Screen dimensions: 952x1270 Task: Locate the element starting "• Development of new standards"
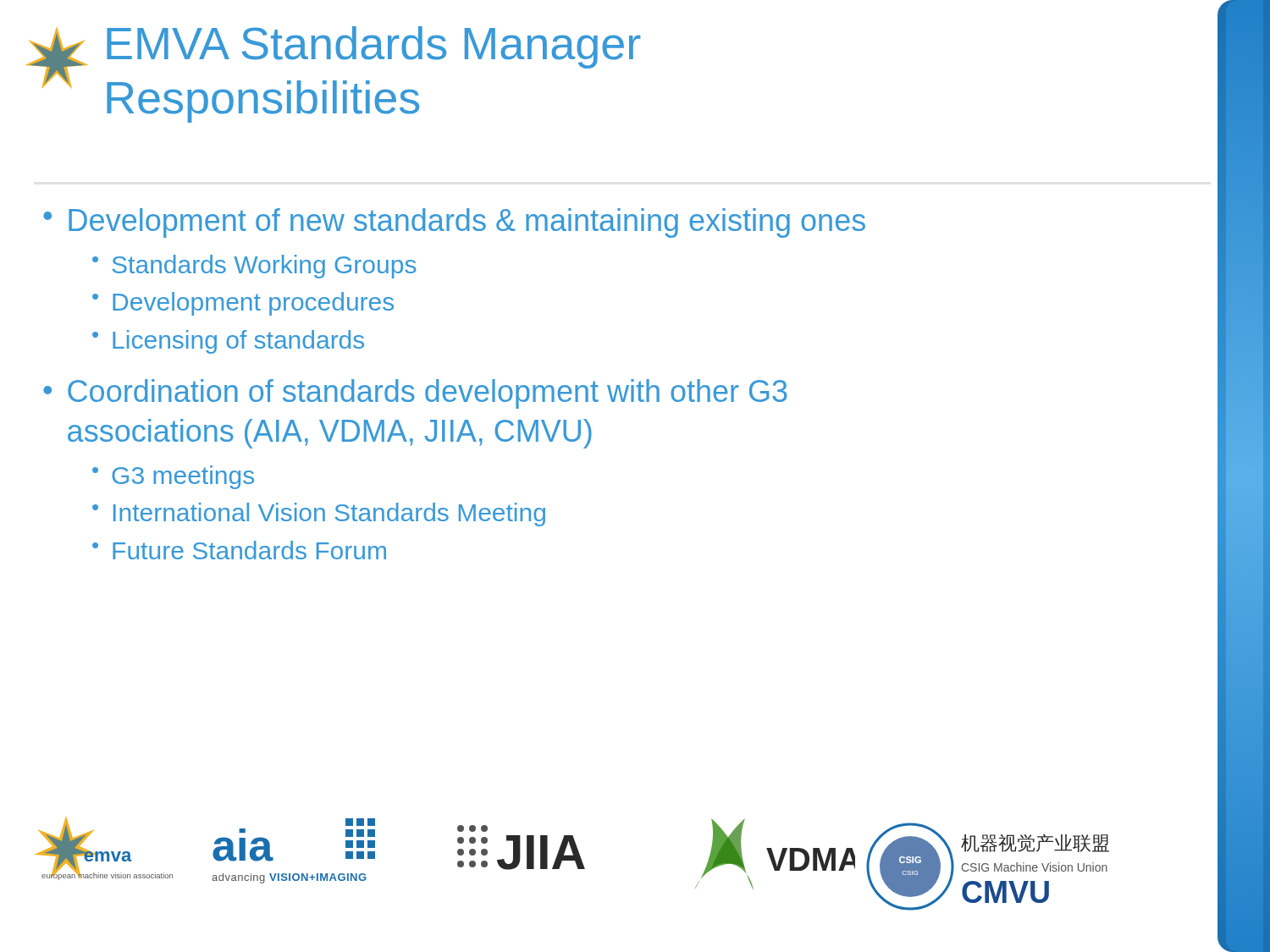click(x=454, y=221)
